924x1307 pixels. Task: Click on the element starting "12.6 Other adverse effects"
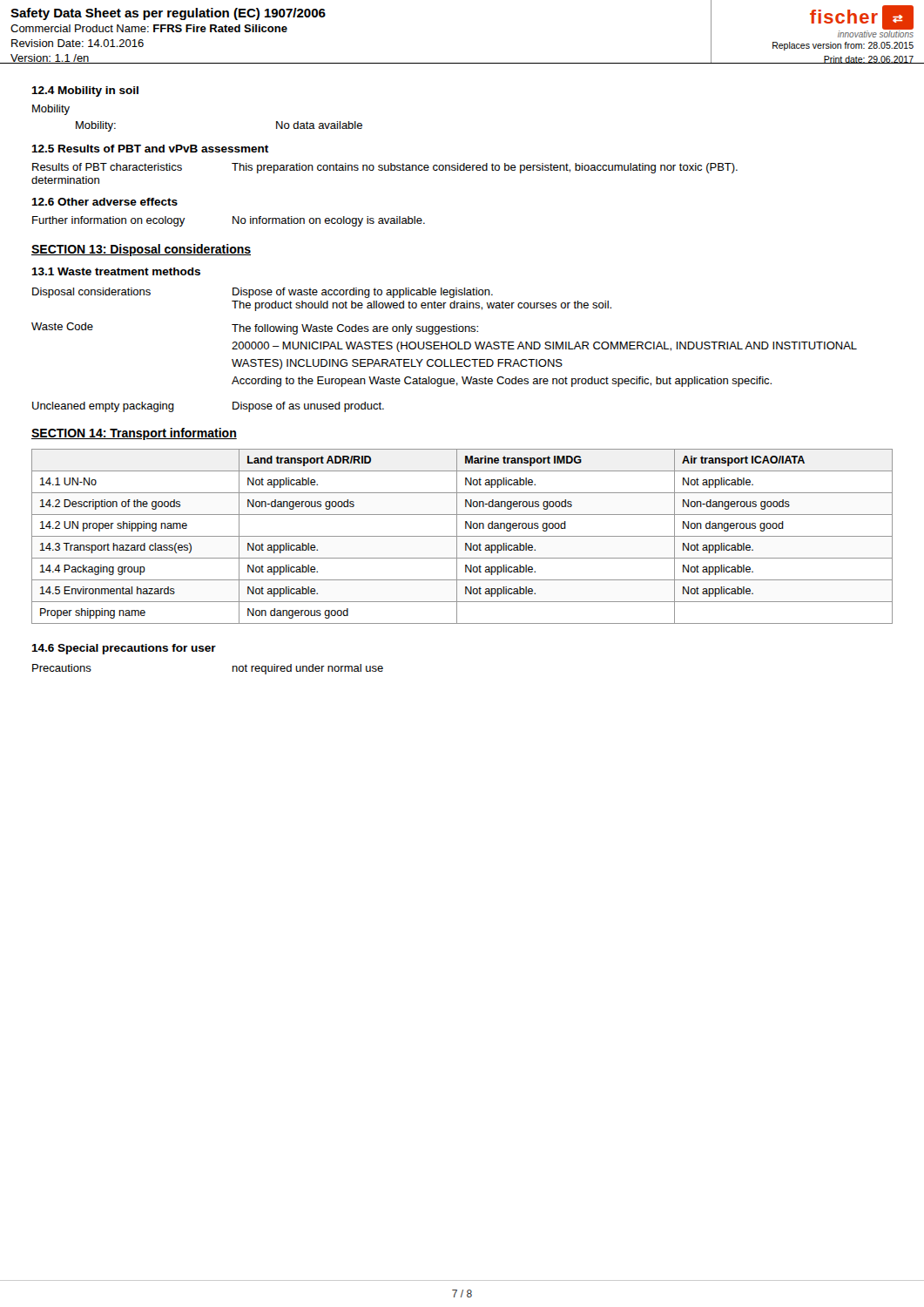click(x=105, y=202)
